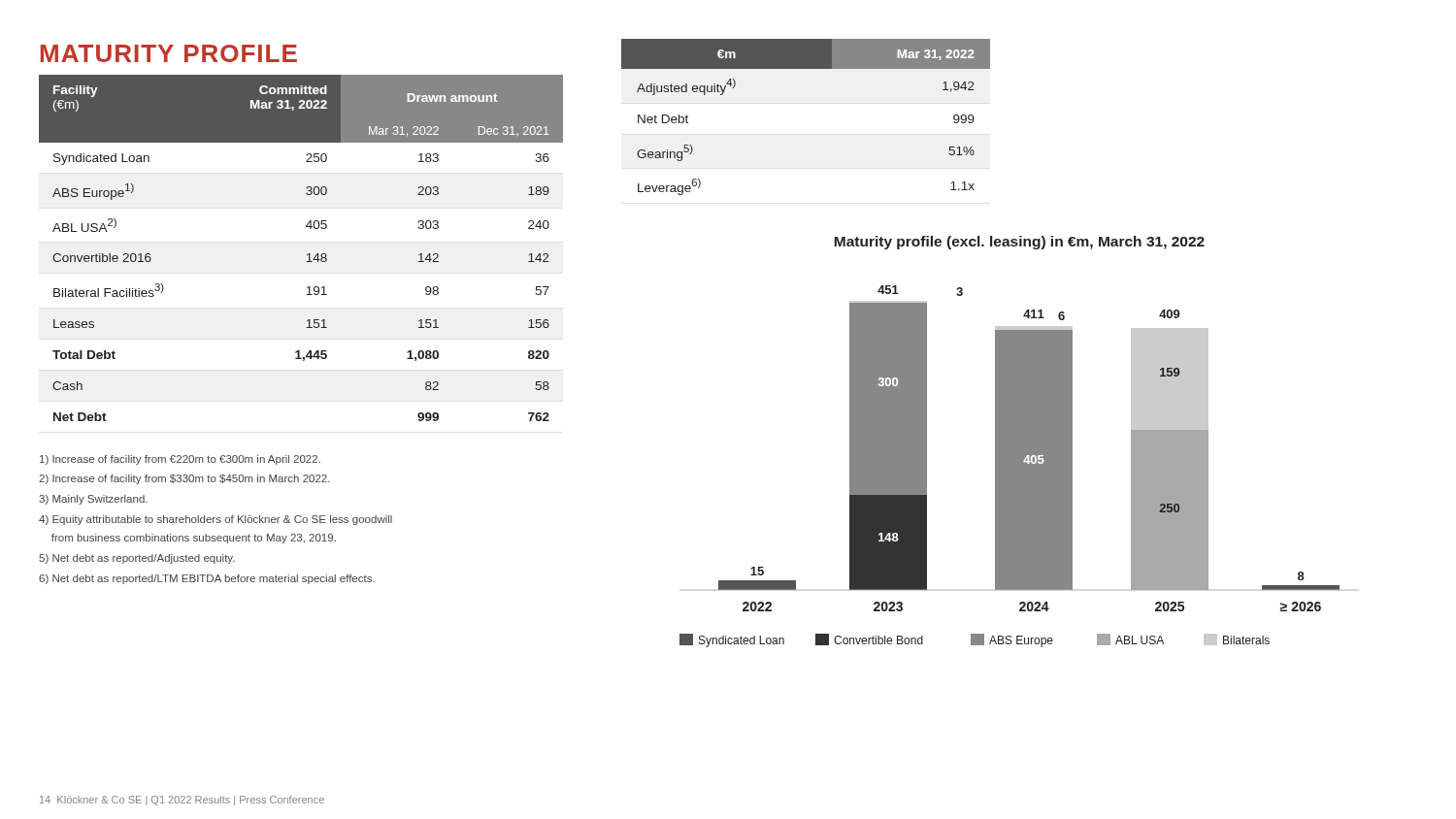Select the table that reads "ABS Europe 1)"

[x=311, y=253]
